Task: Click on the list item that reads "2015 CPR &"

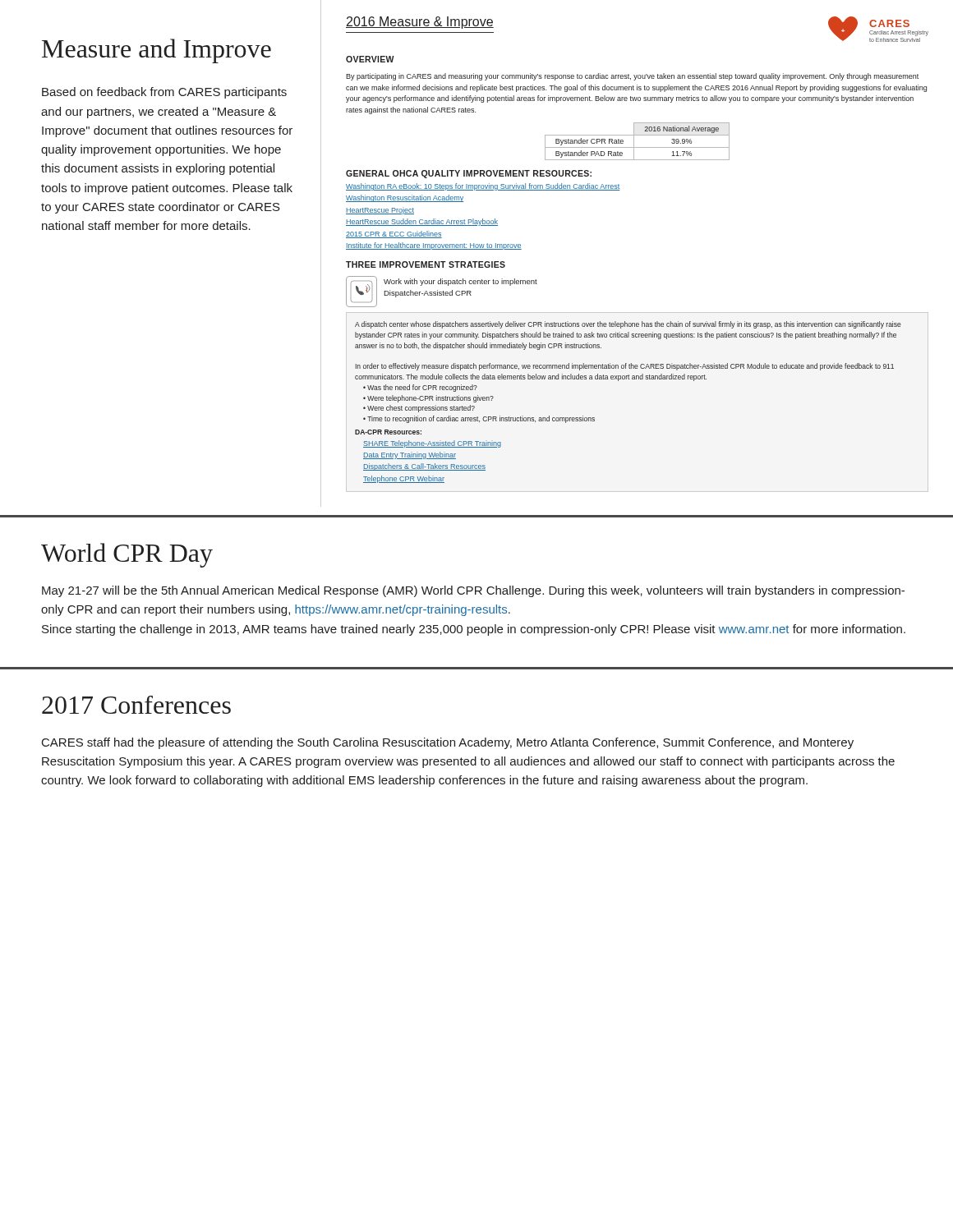Action: click(x=394, y=234)
